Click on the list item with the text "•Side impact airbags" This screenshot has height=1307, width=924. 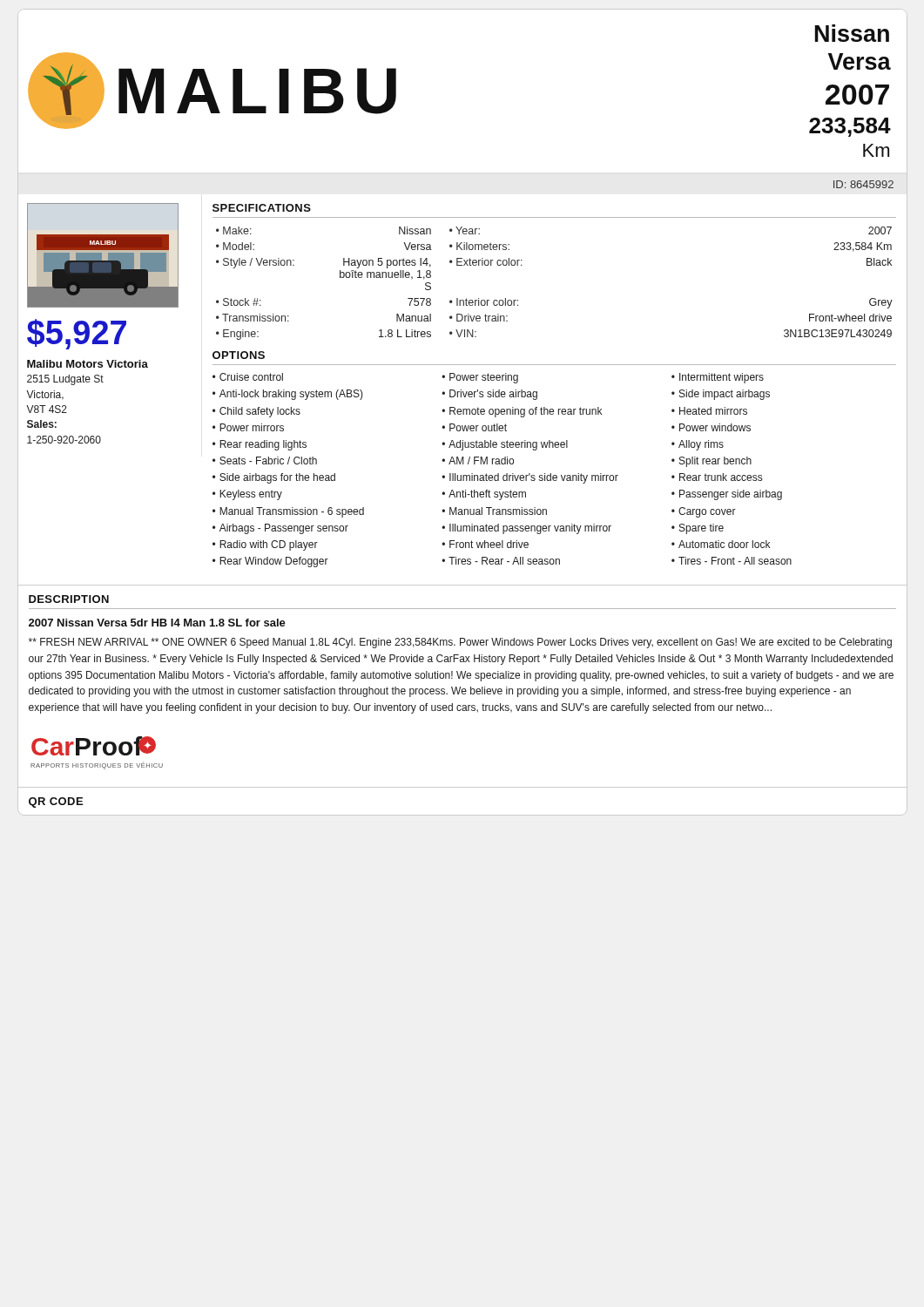click(x=721, y=394)
